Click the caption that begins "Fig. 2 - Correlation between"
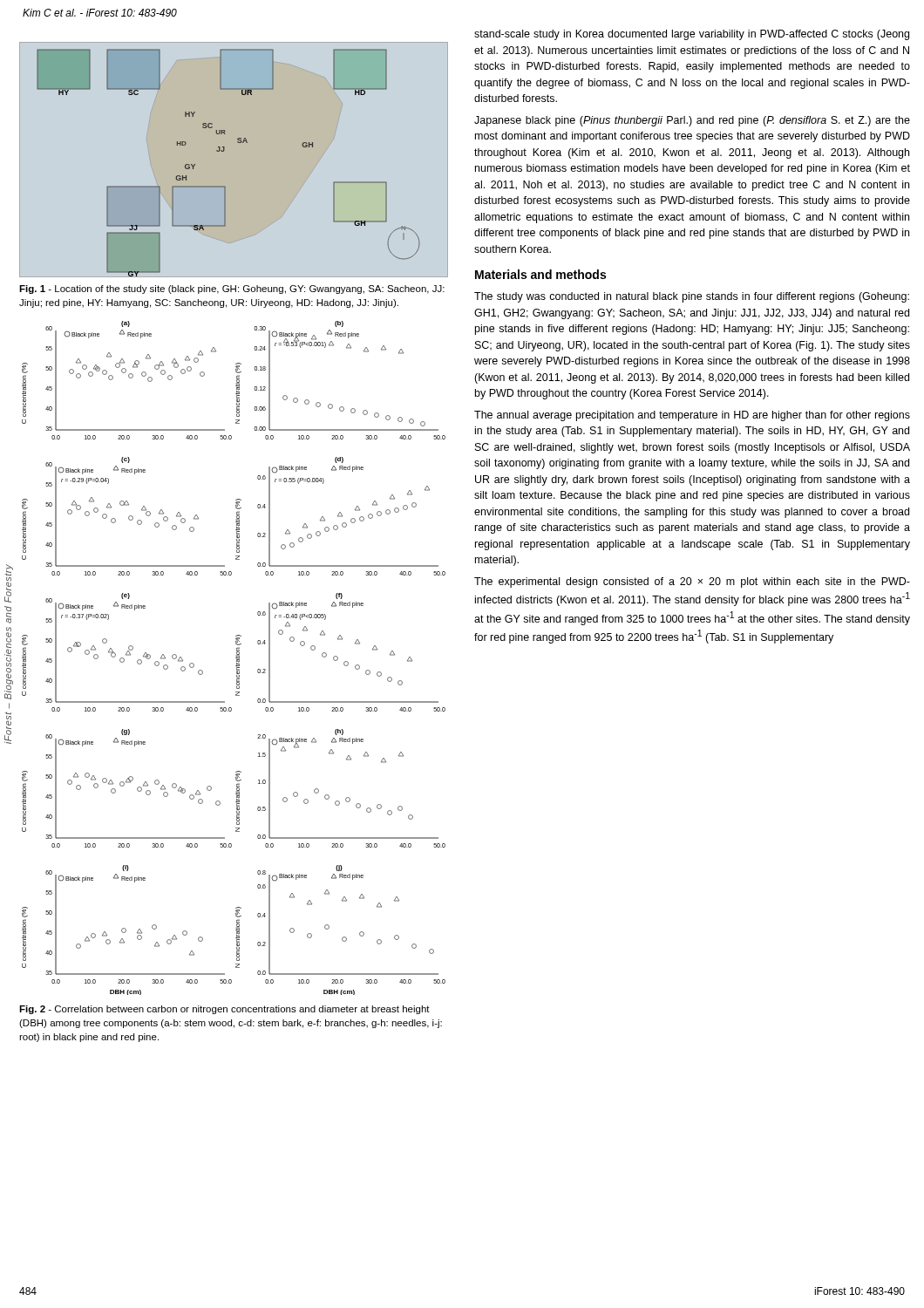This screenshot has height=1308, width=924. (x=231, y=1023)
